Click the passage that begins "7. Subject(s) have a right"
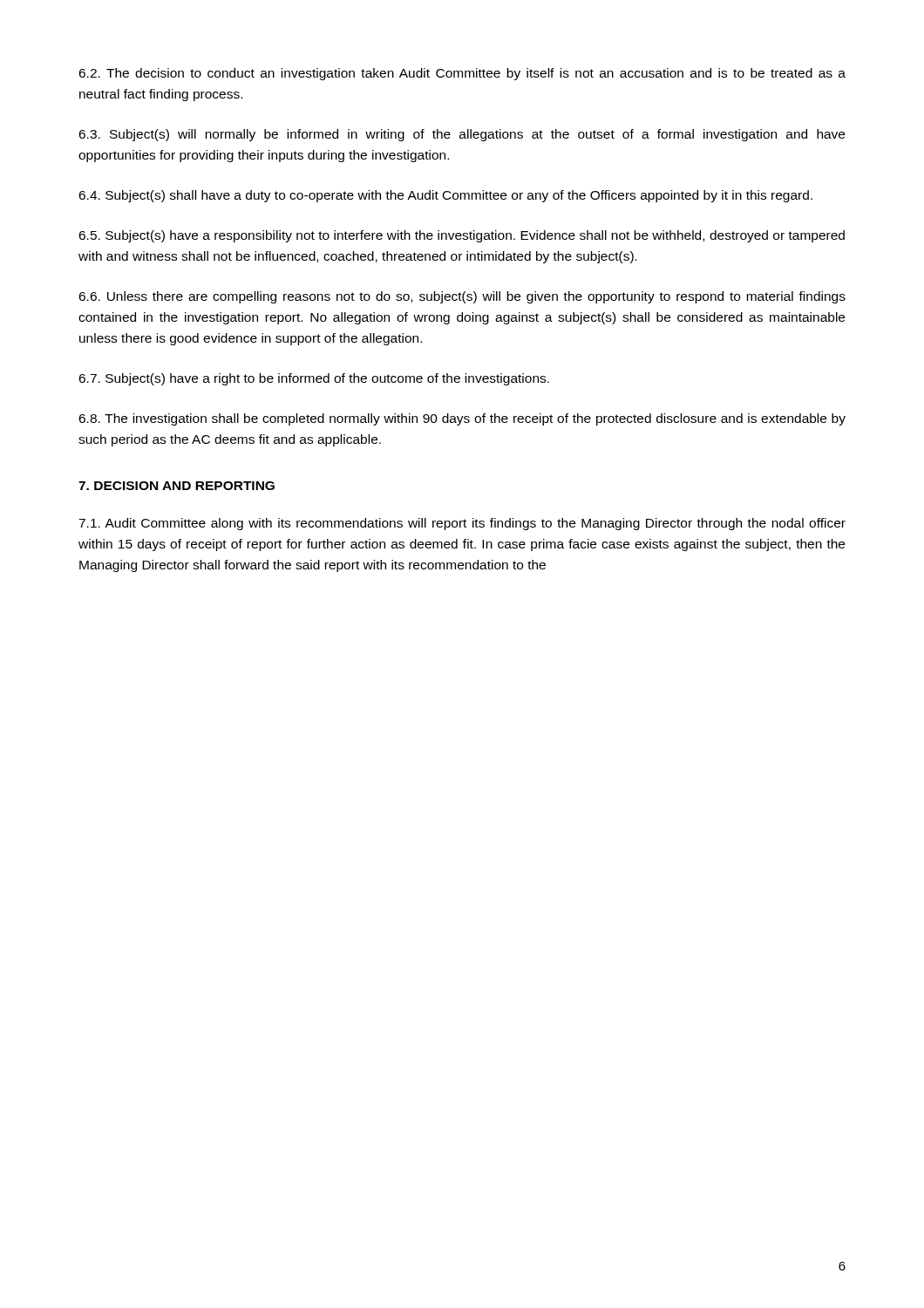The height and width of the screenshot is (1308, 924). [x=314, y=378]
